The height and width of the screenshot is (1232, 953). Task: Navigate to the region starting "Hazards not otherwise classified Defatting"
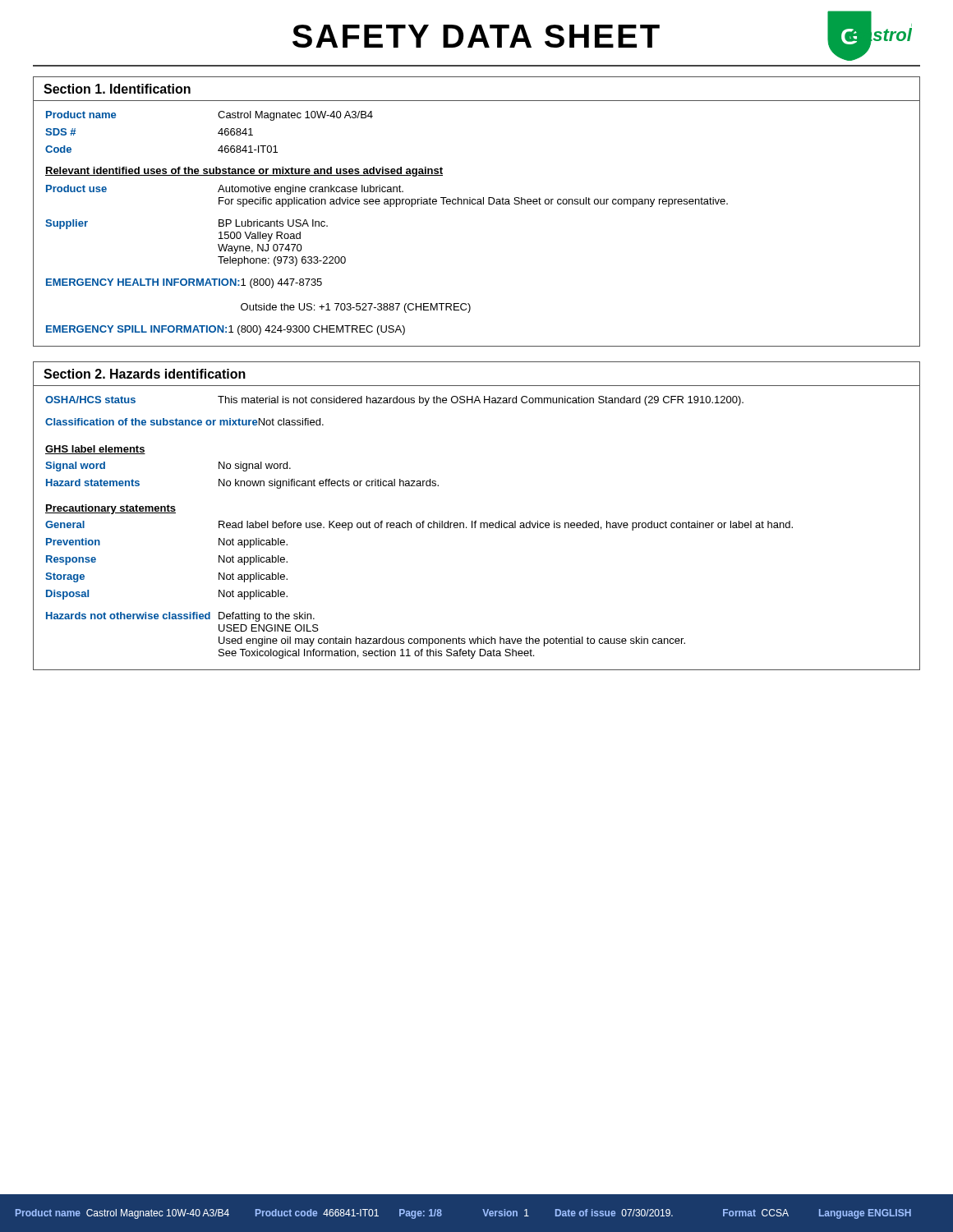tap(476, 634)
